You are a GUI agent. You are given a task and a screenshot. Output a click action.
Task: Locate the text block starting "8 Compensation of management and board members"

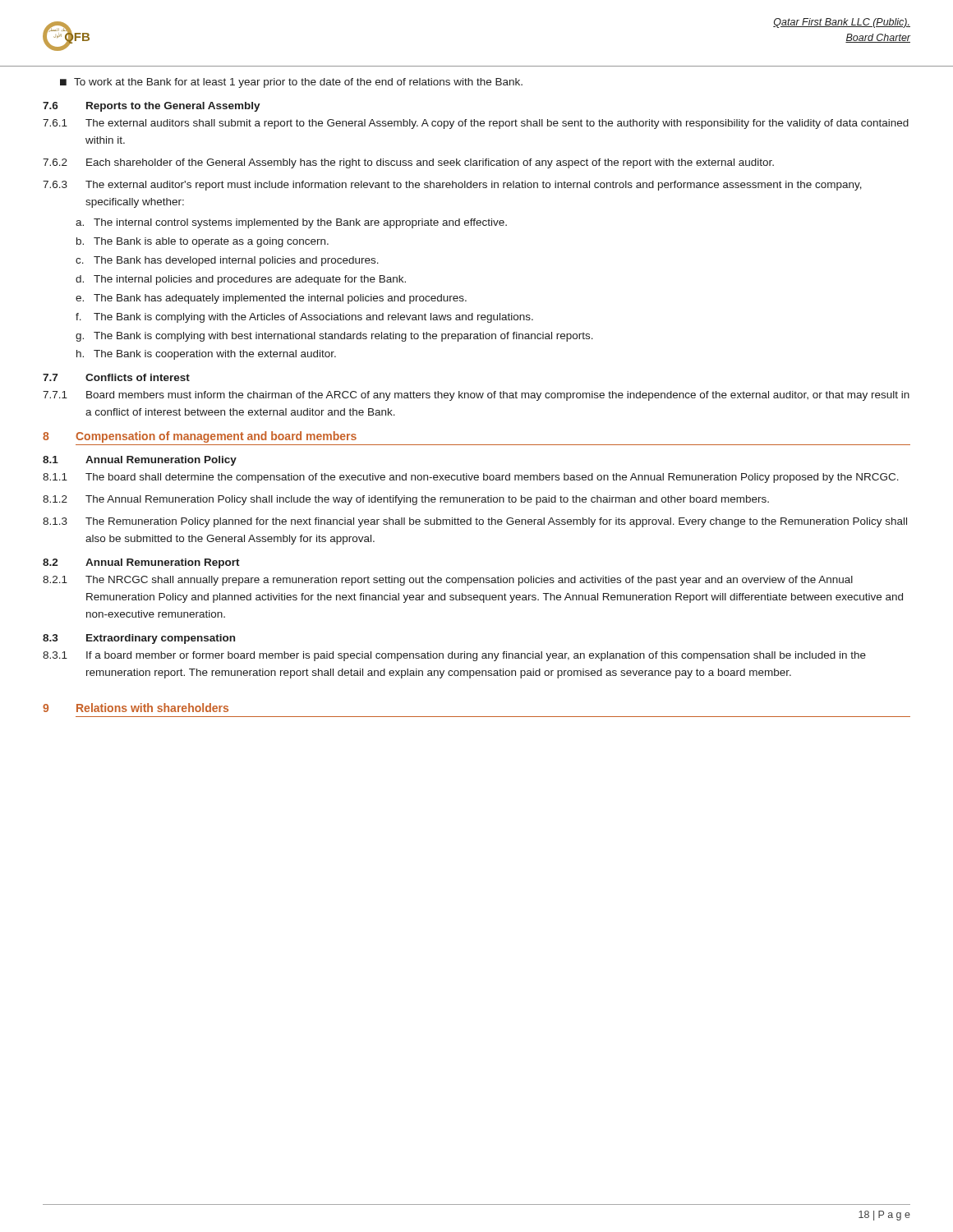click(x=476, y=438)
